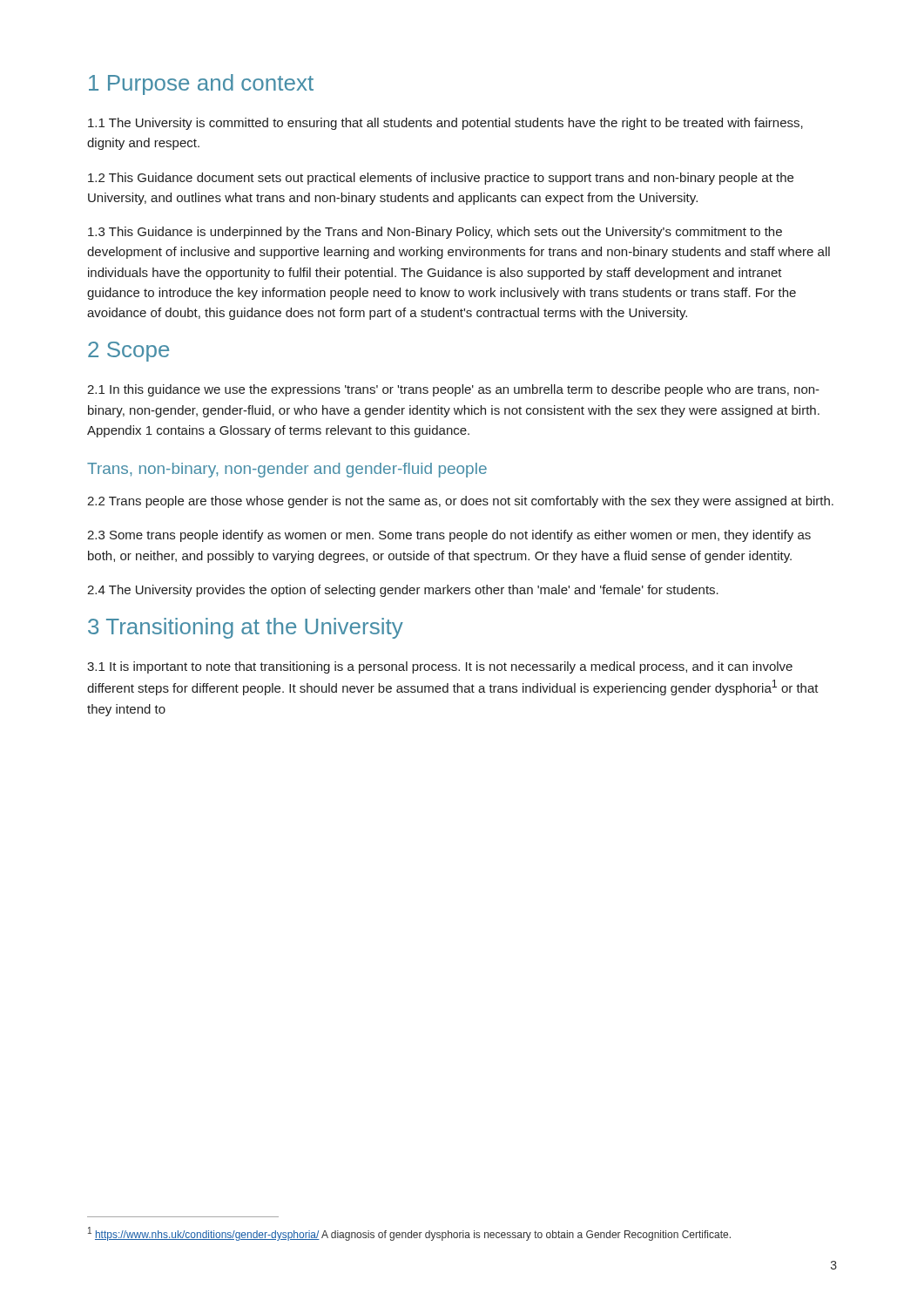Locate the text block with the text "1 In this guidance we"
924x1307 pixels.
[x=462, y=410]
